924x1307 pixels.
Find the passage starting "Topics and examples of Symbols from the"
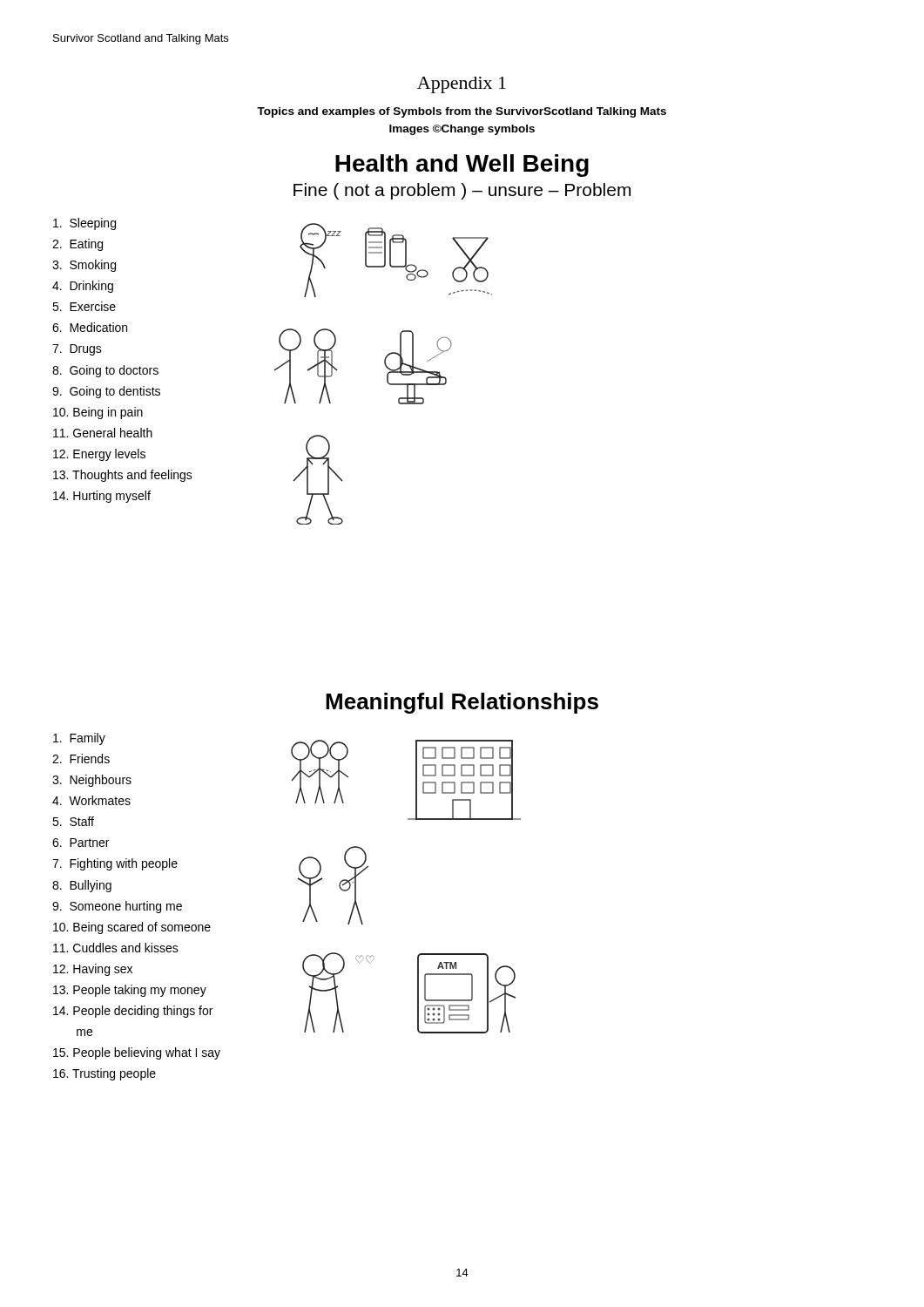click(x=462, y=120)
